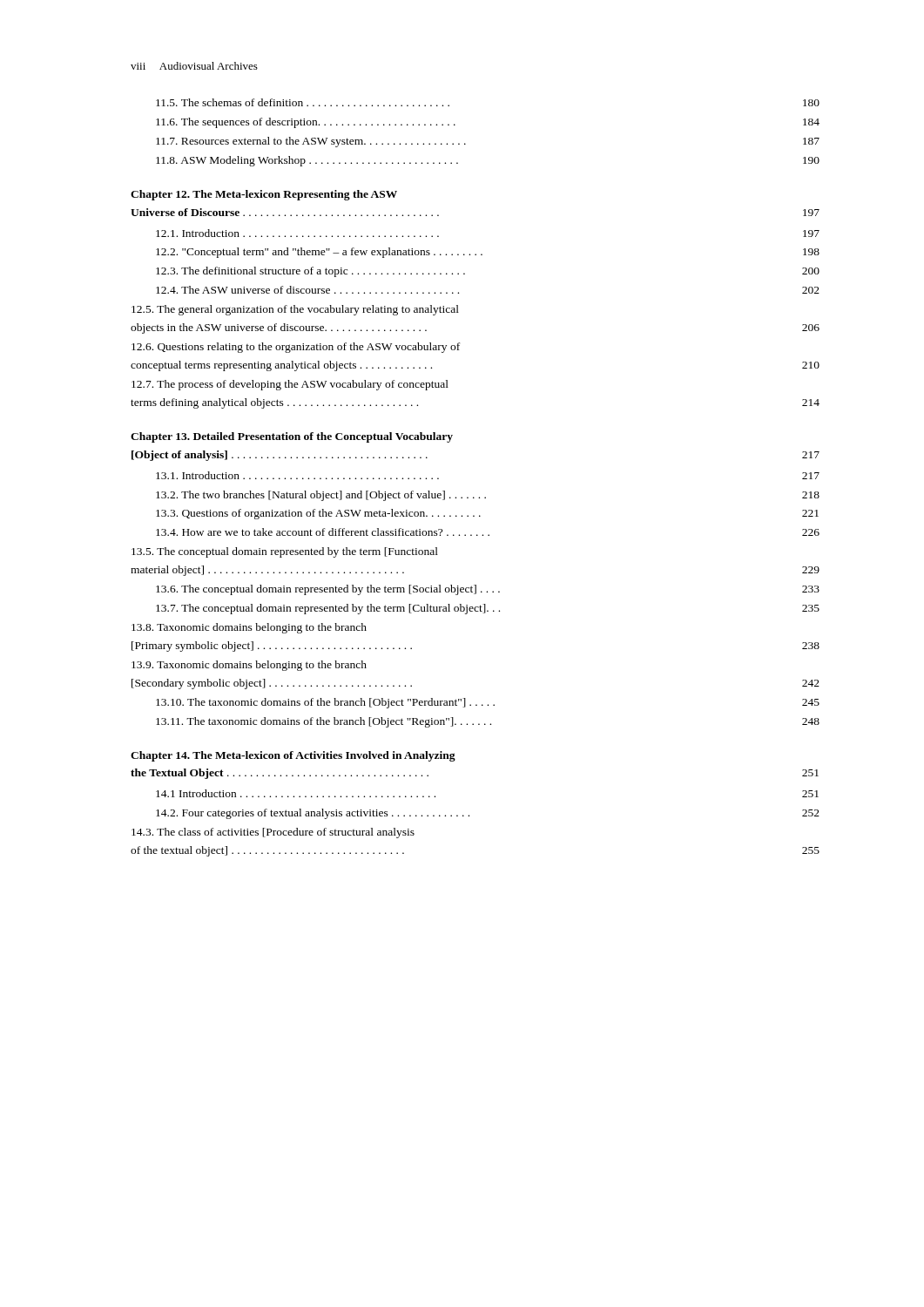
Task: Point to the text starting "14.2. Four categories"
Action: (x=277, y=813)
